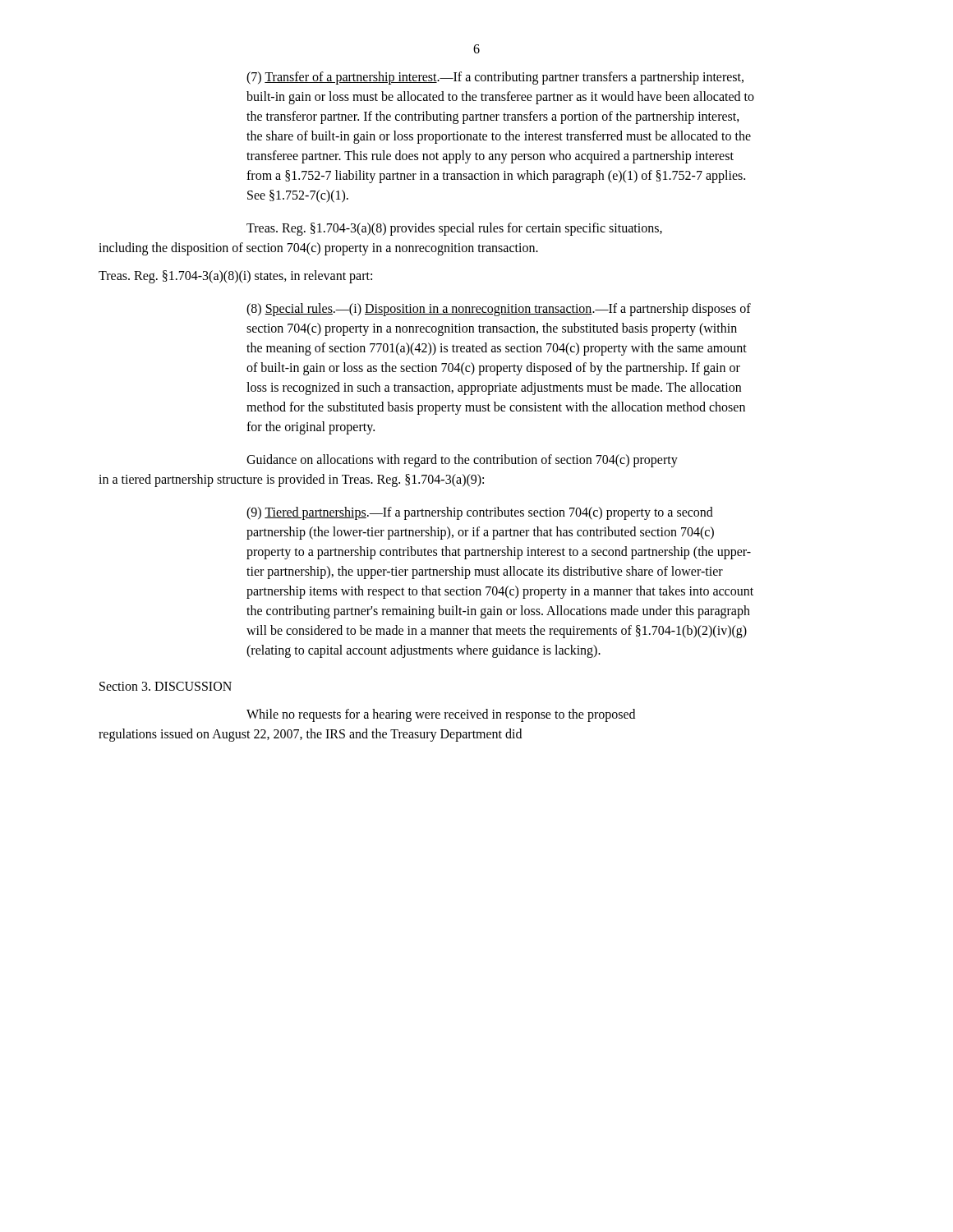
Task: Navigate to the text block starting "Treas. Reg. §1.704-3(a)(8) provides special rules"
Action: pyautogui.click(x=454, y=228)
